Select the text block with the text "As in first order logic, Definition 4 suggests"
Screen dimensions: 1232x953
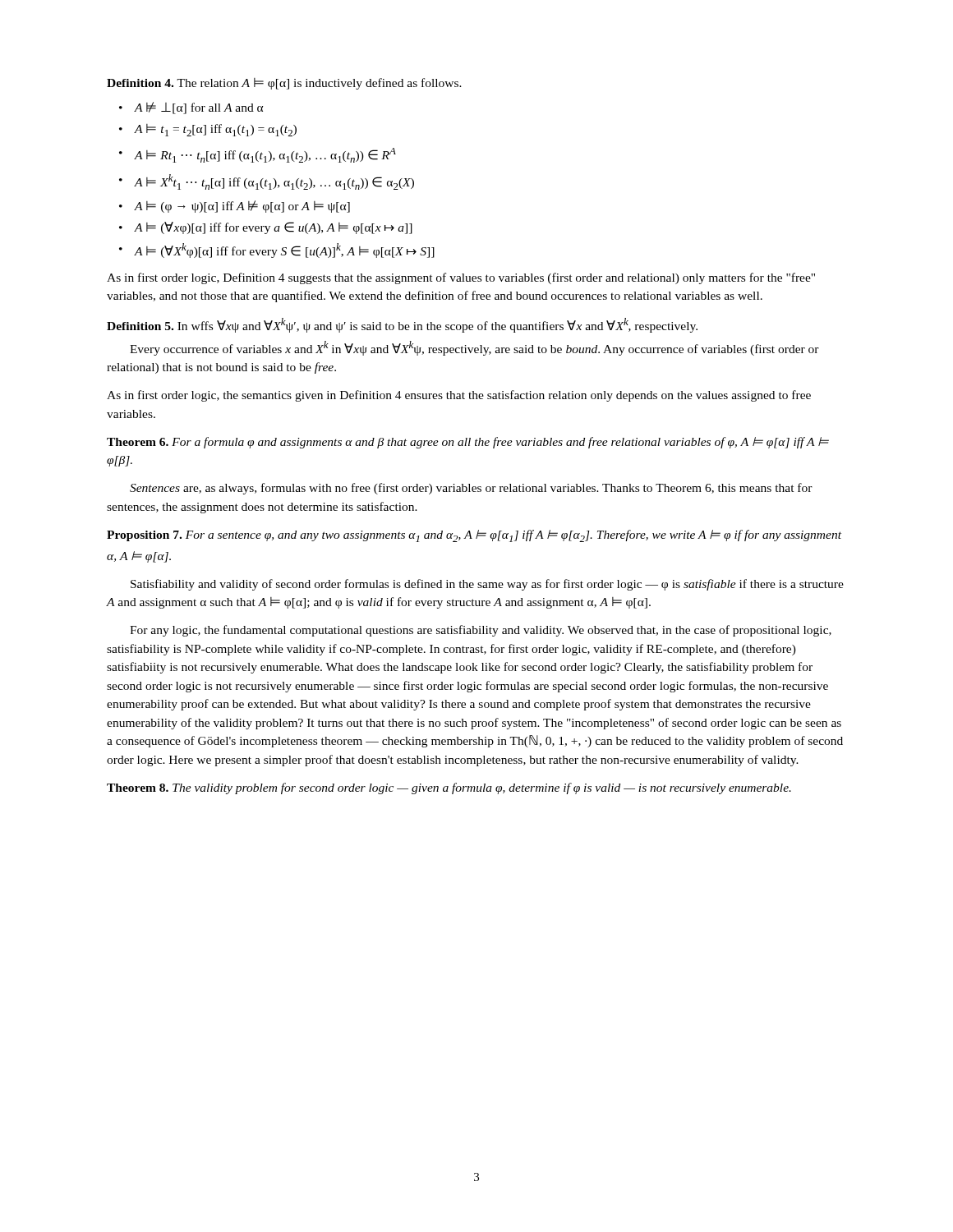point(461,286)
